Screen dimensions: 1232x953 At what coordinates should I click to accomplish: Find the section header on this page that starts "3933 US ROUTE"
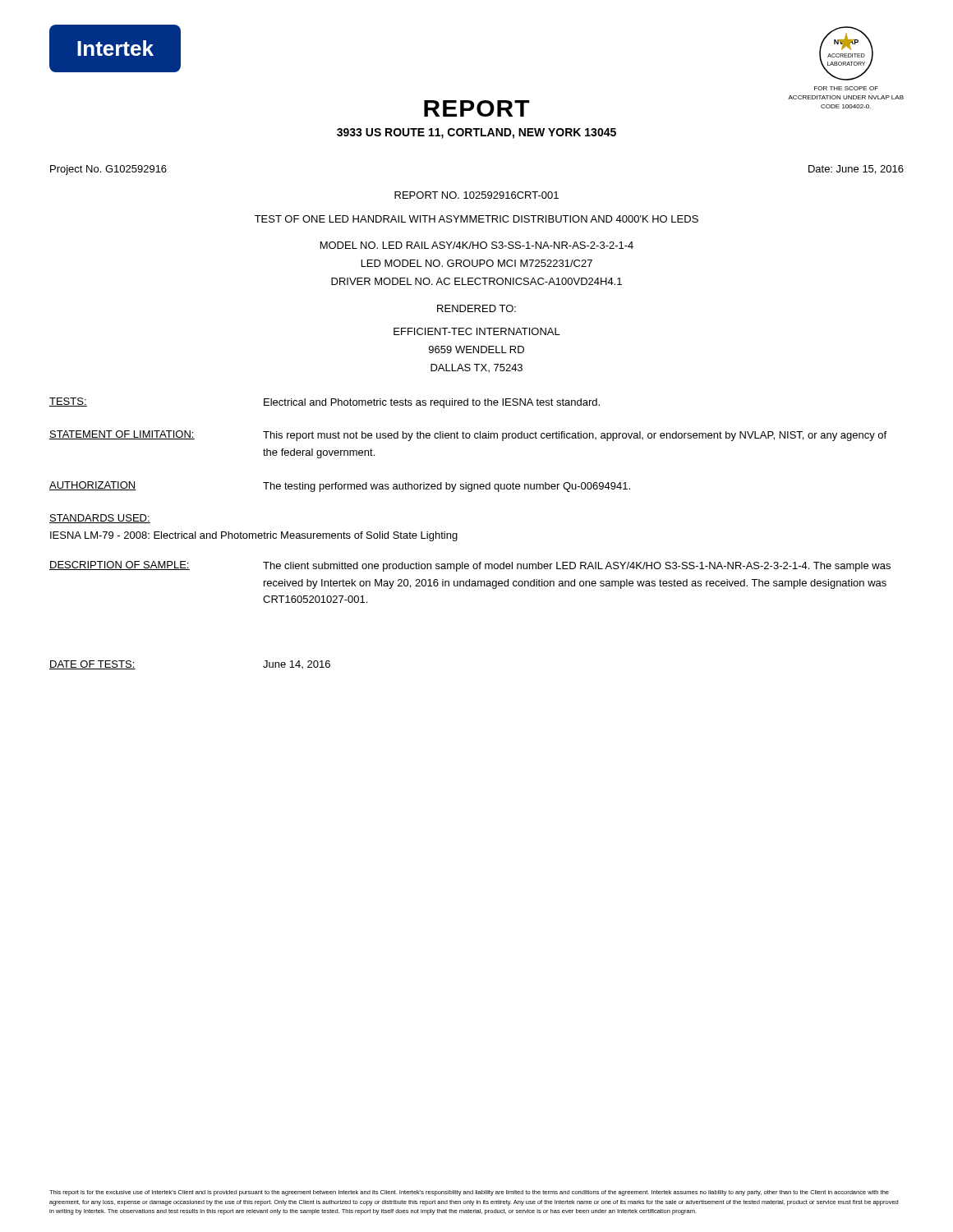[x=476, y=132]
